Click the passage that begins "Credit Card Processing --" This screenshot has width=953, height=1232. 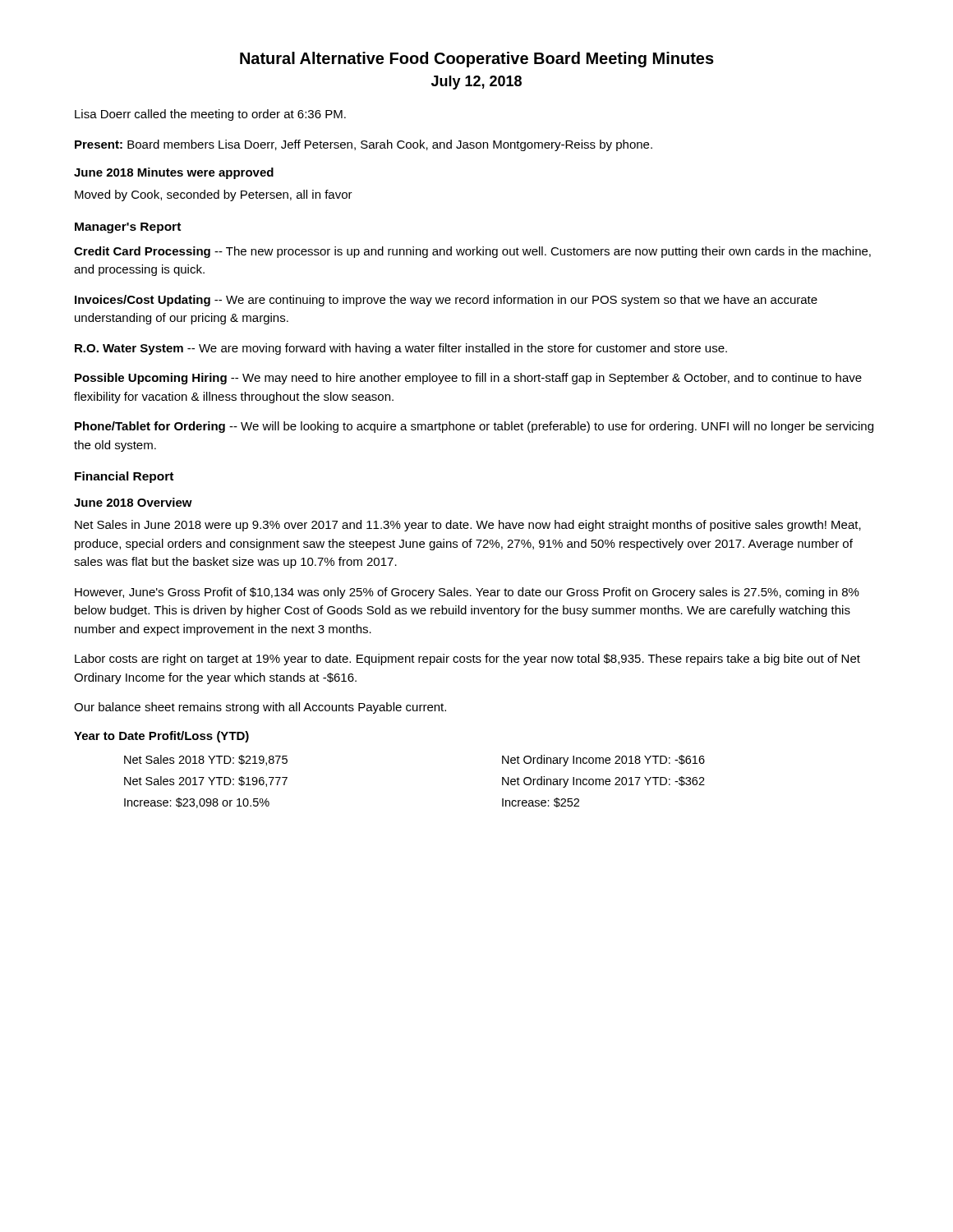click(x=473, y=260)
